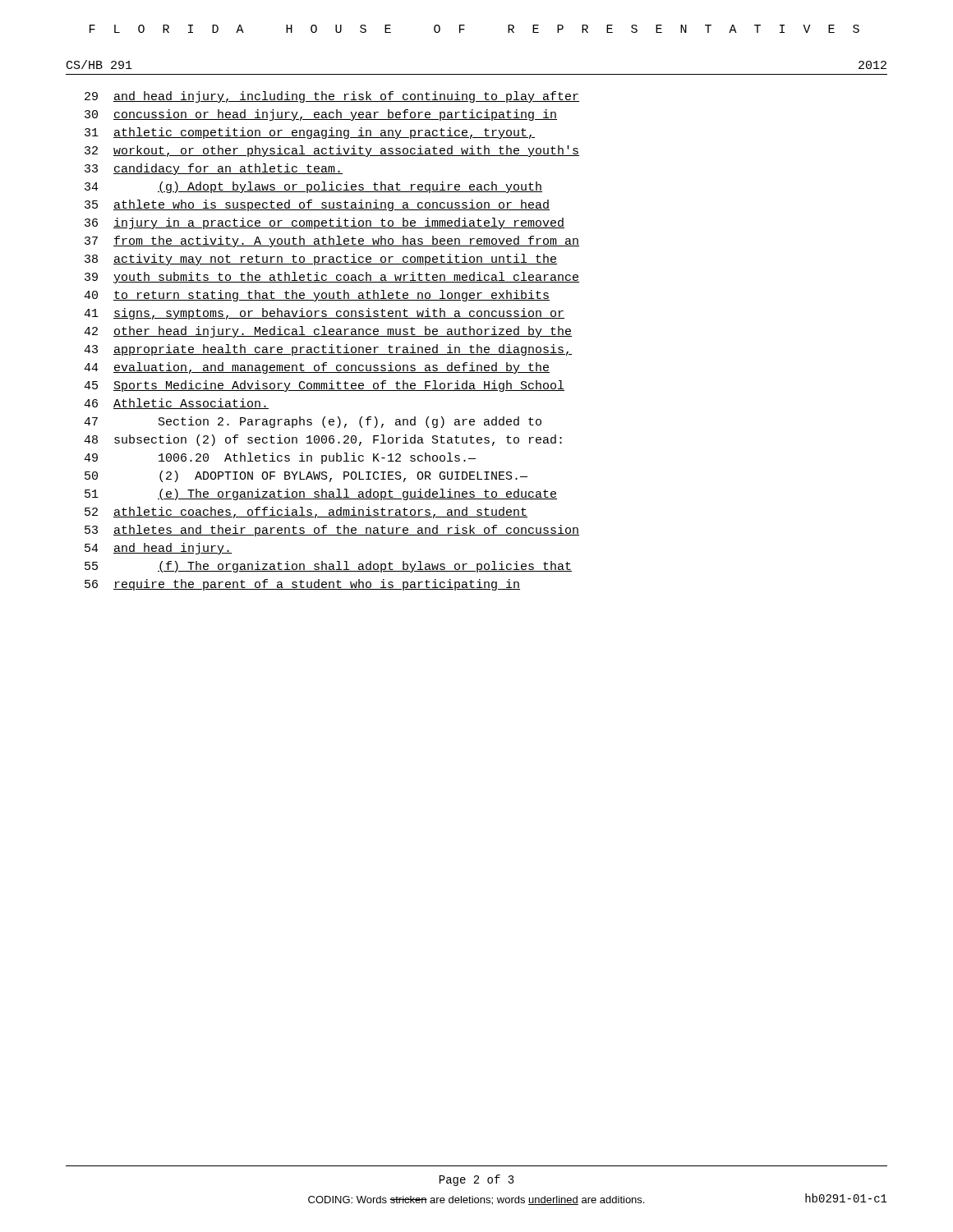
Task: Find the list item that reads "42 other head injury. Medical"
Action: point(476,333)
